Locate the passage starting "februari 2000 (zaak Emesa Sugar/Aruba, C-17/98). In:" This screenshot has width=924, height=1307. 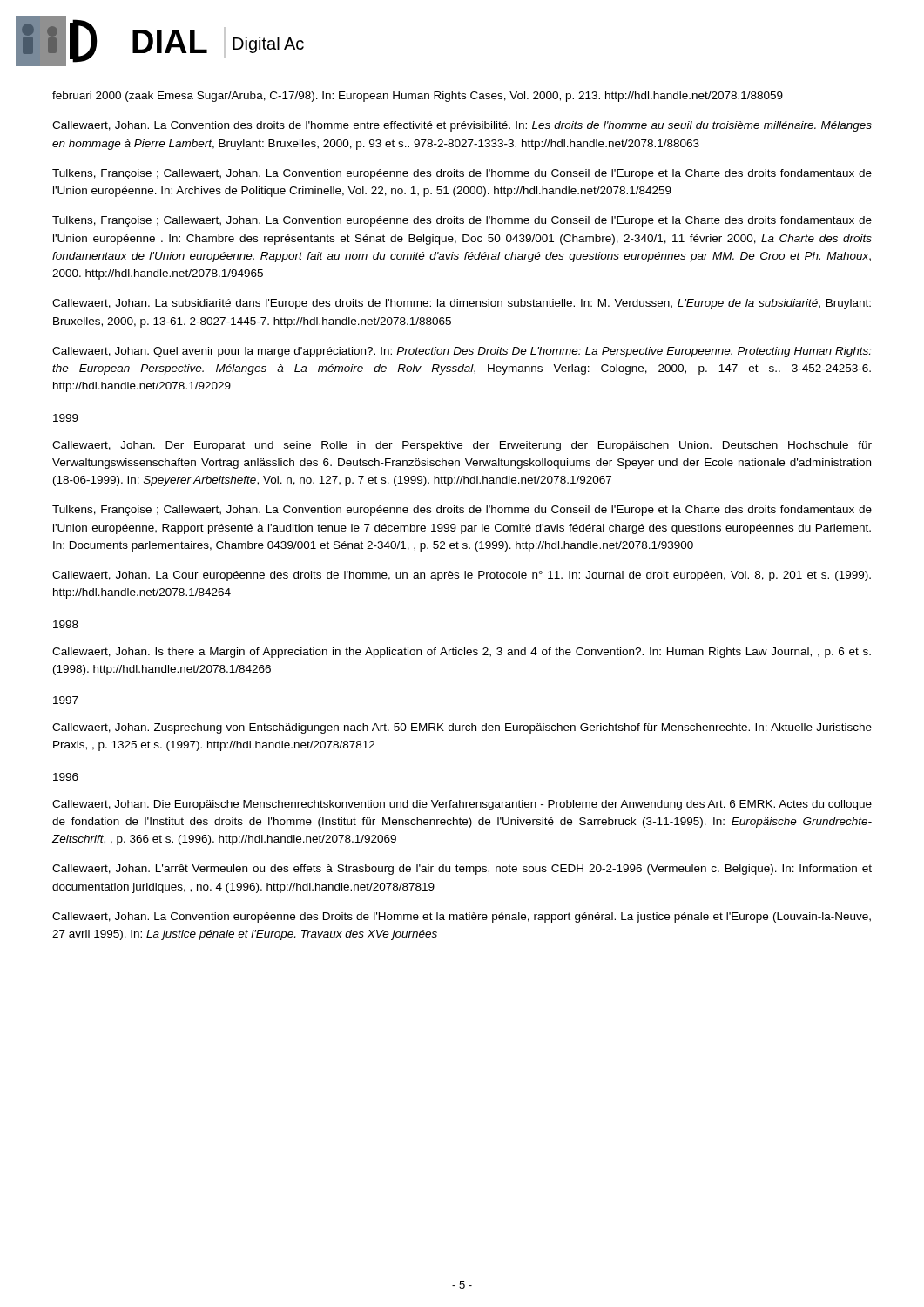tap(418, 95)
